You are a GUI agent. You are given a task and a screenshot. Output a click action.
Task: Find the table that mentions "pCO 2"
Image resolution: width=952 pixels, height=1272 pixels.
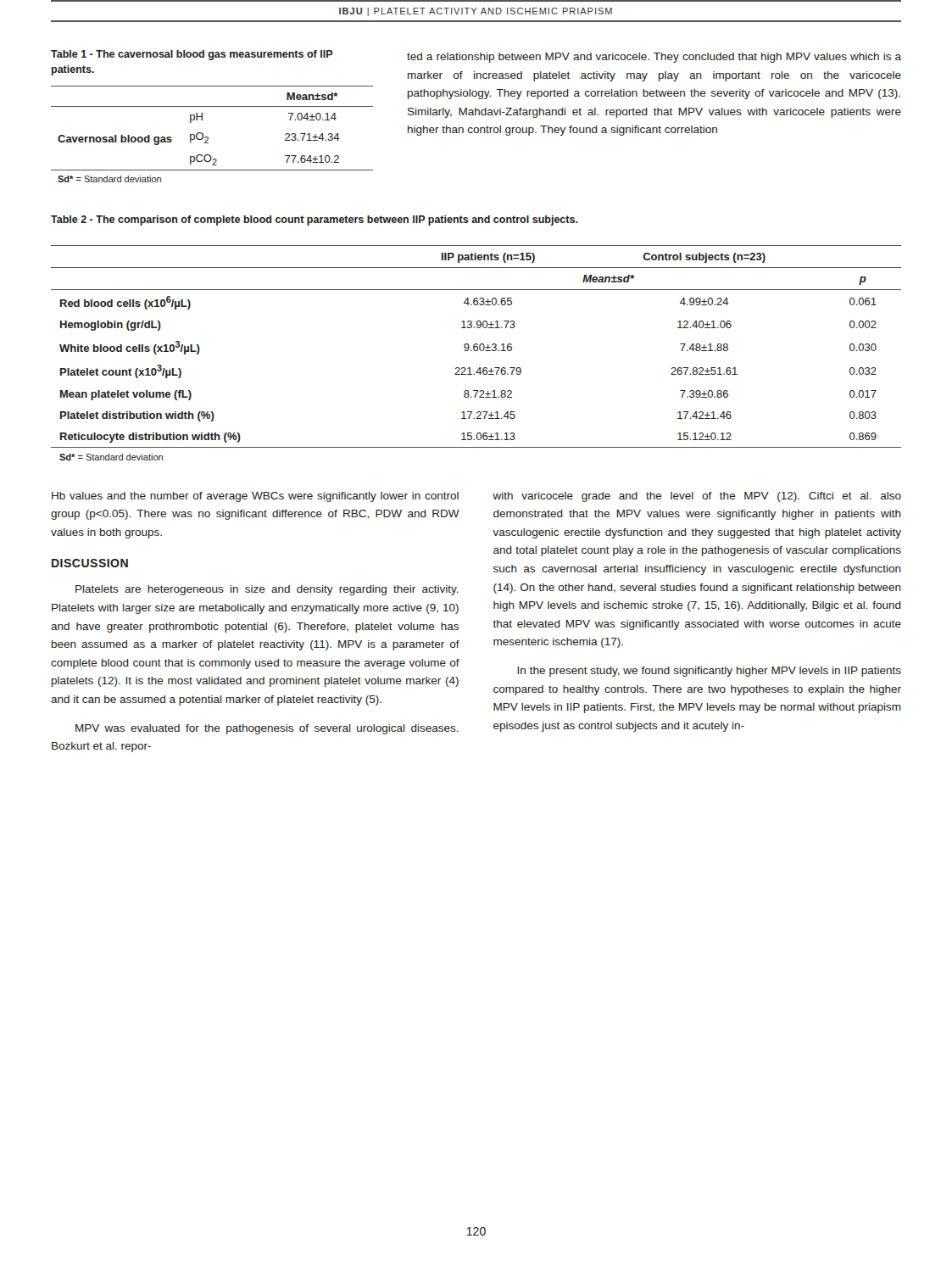(212, 137)
